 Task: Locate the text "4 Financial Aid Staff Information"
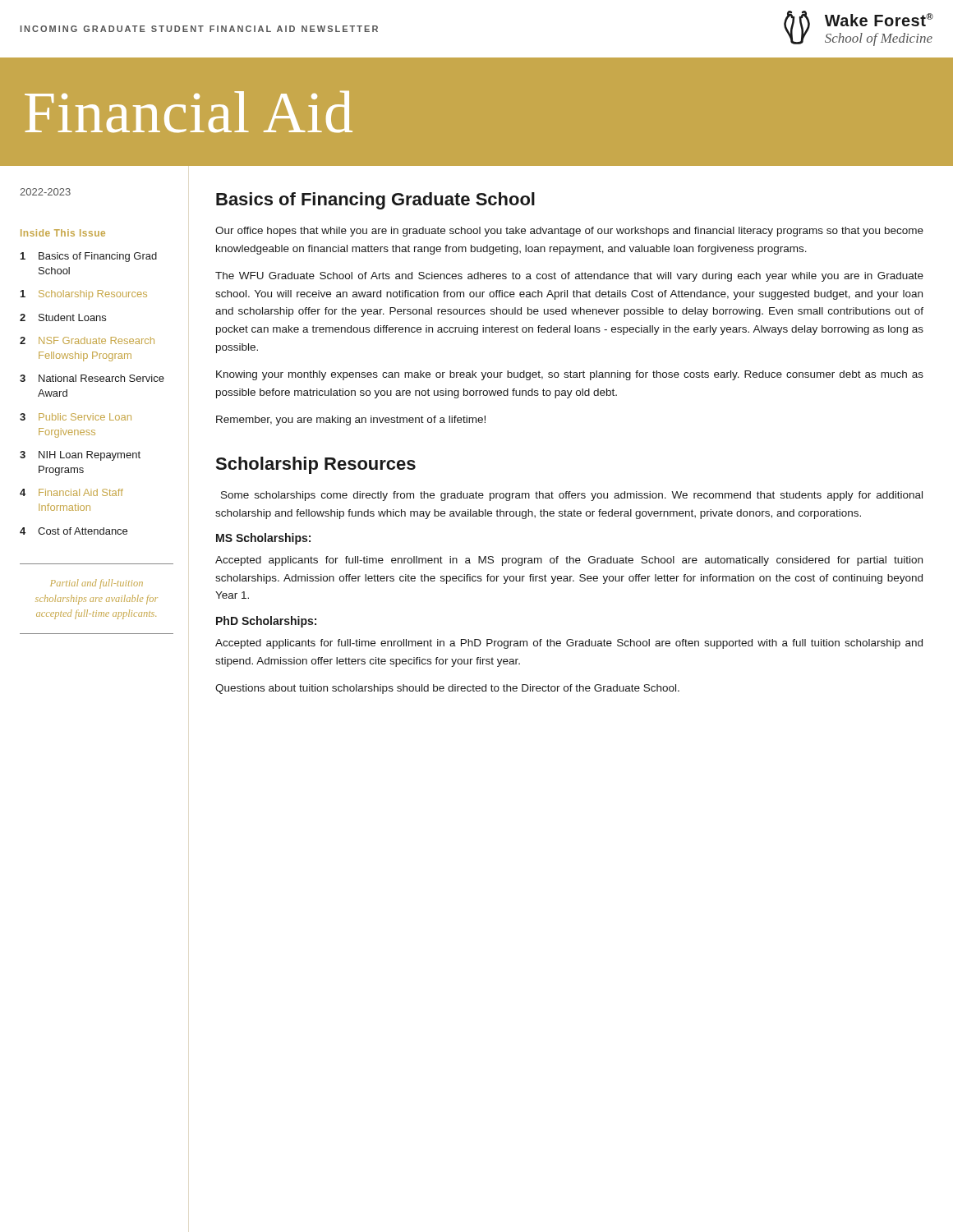97,501
